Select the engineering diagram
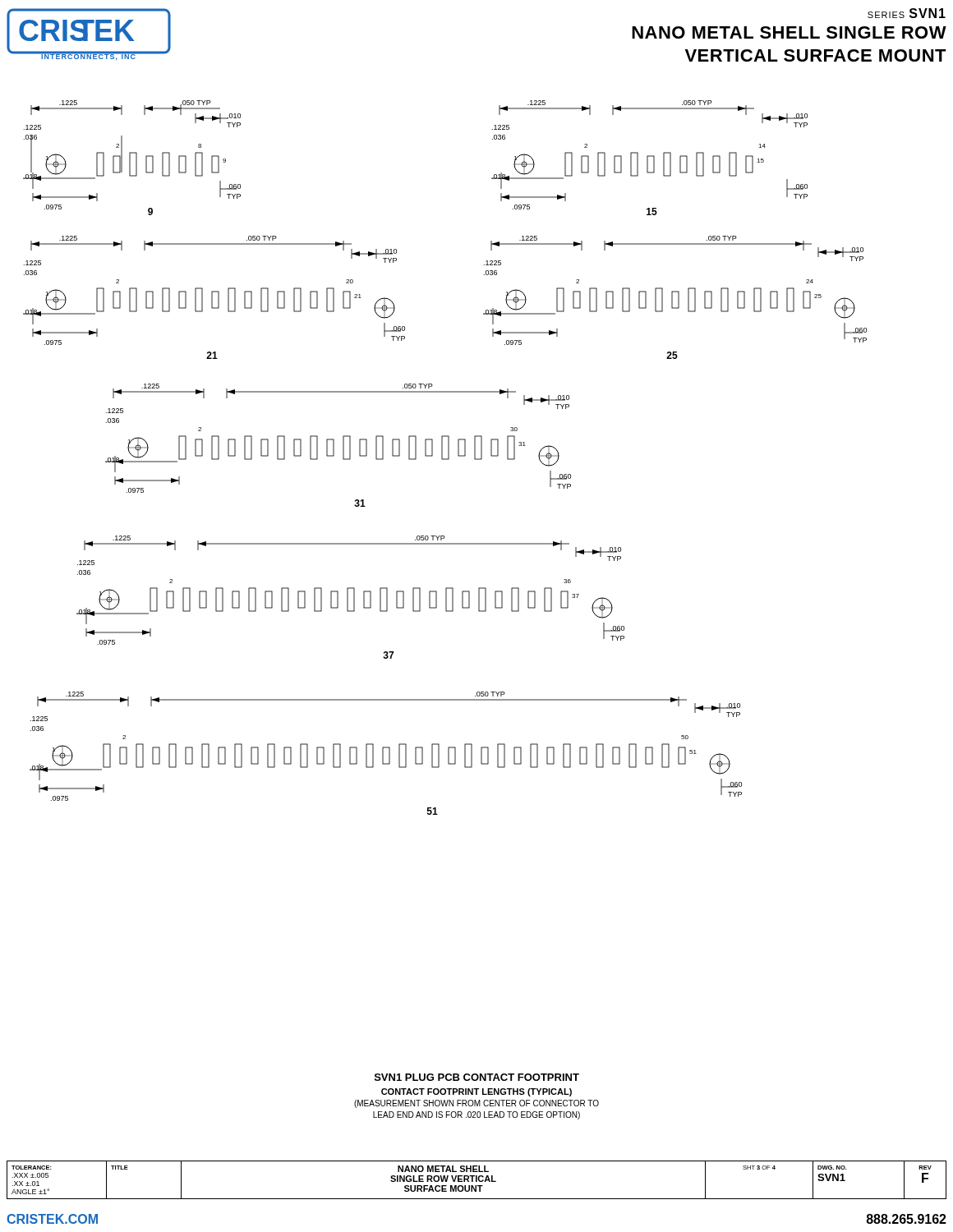The image size is (953, 1232). click(476, 608)
